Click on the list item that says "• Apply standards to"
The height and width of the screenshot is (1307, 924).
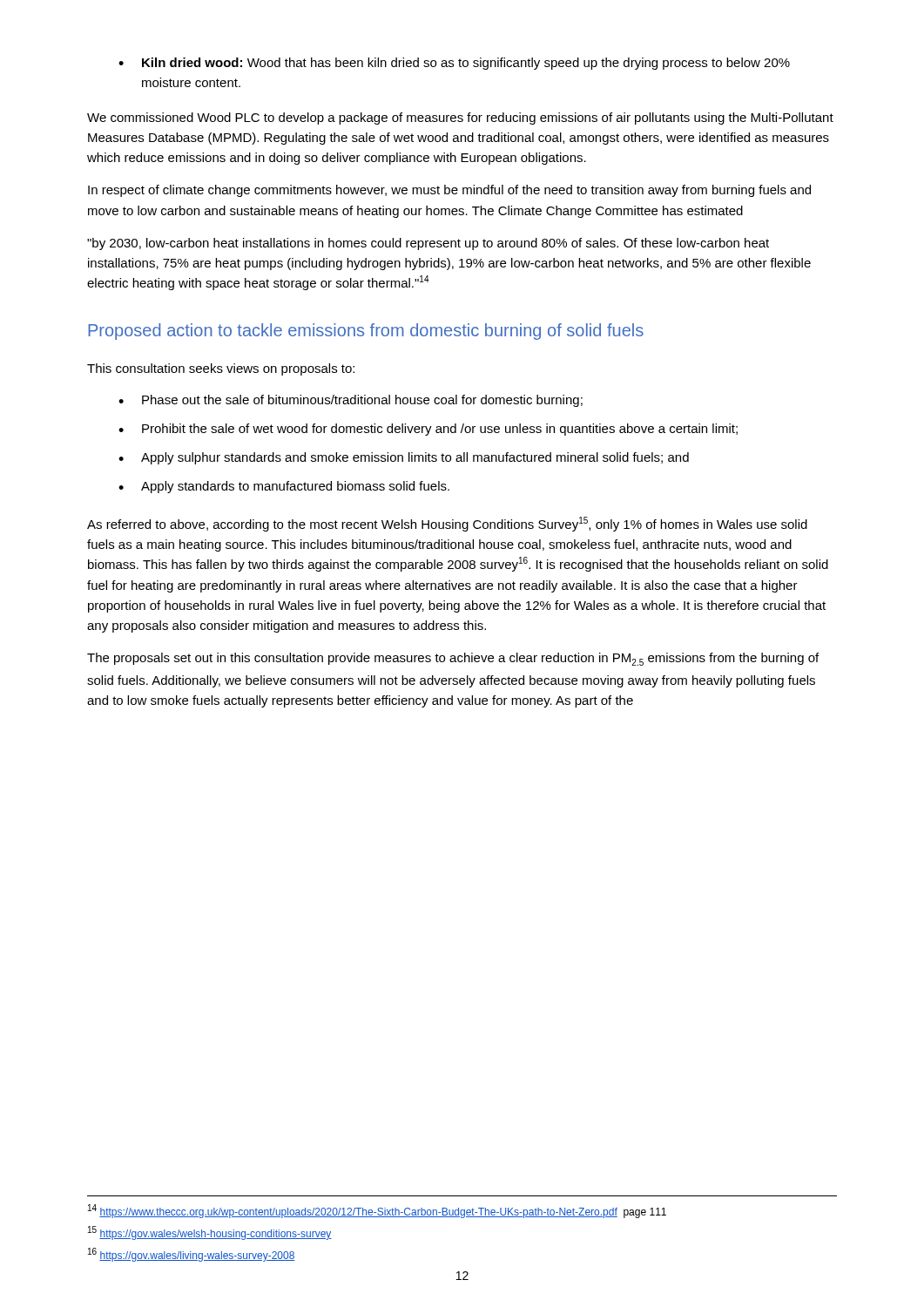(284, 487)
